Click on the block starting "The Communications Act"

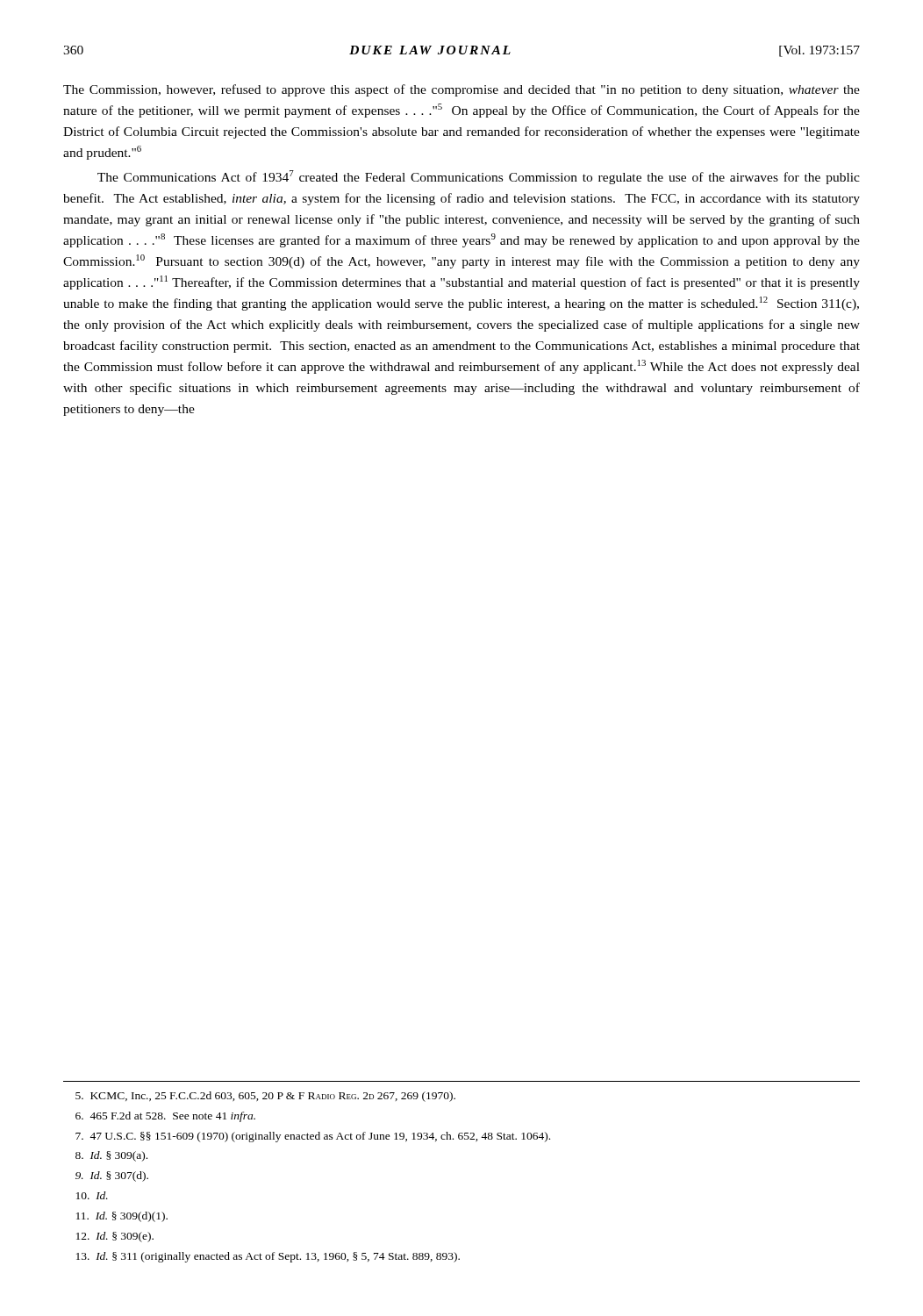click(x=462, y=293)
